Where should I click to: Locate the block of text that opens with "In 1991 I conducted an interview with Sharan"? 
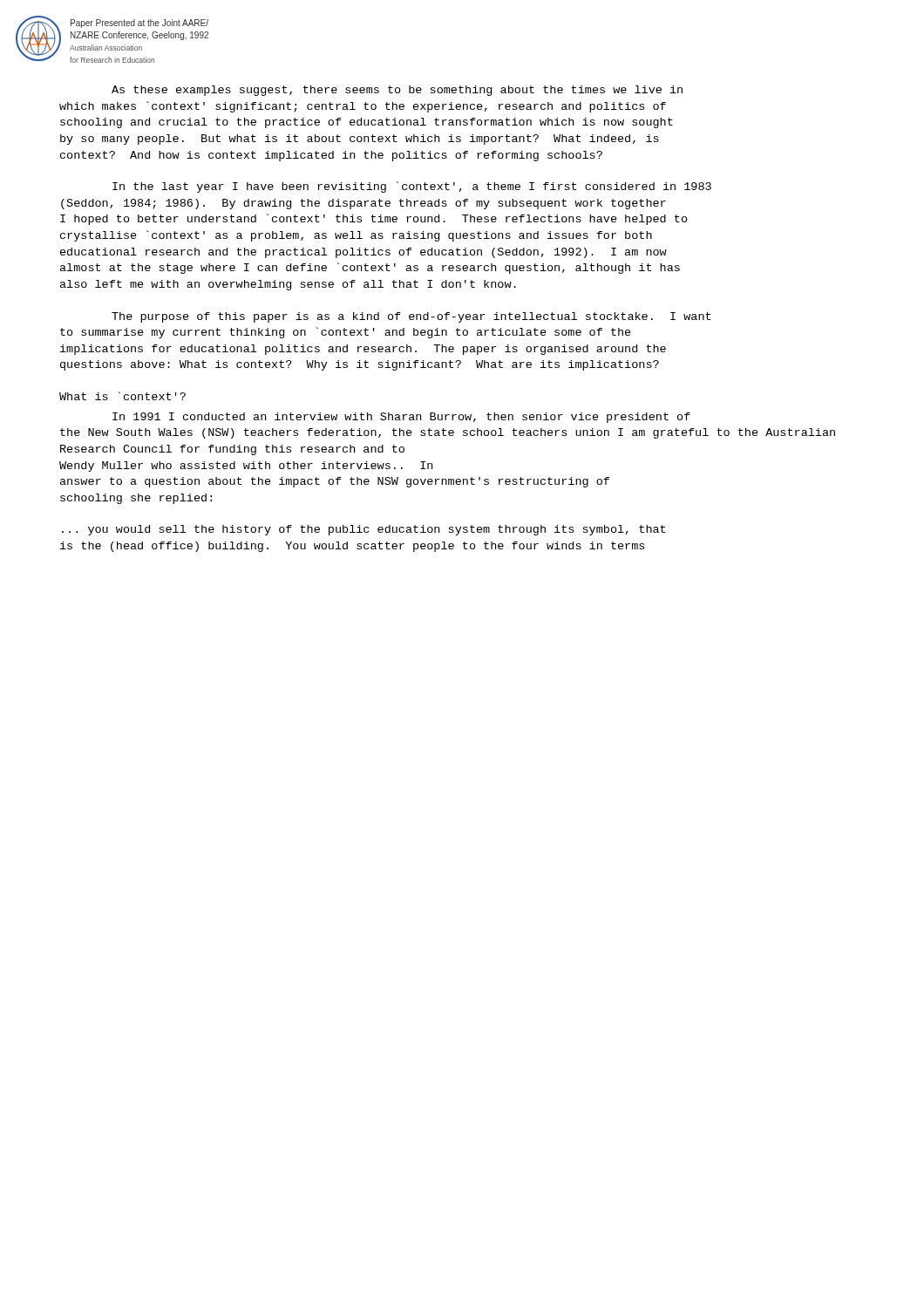point(401,418)
